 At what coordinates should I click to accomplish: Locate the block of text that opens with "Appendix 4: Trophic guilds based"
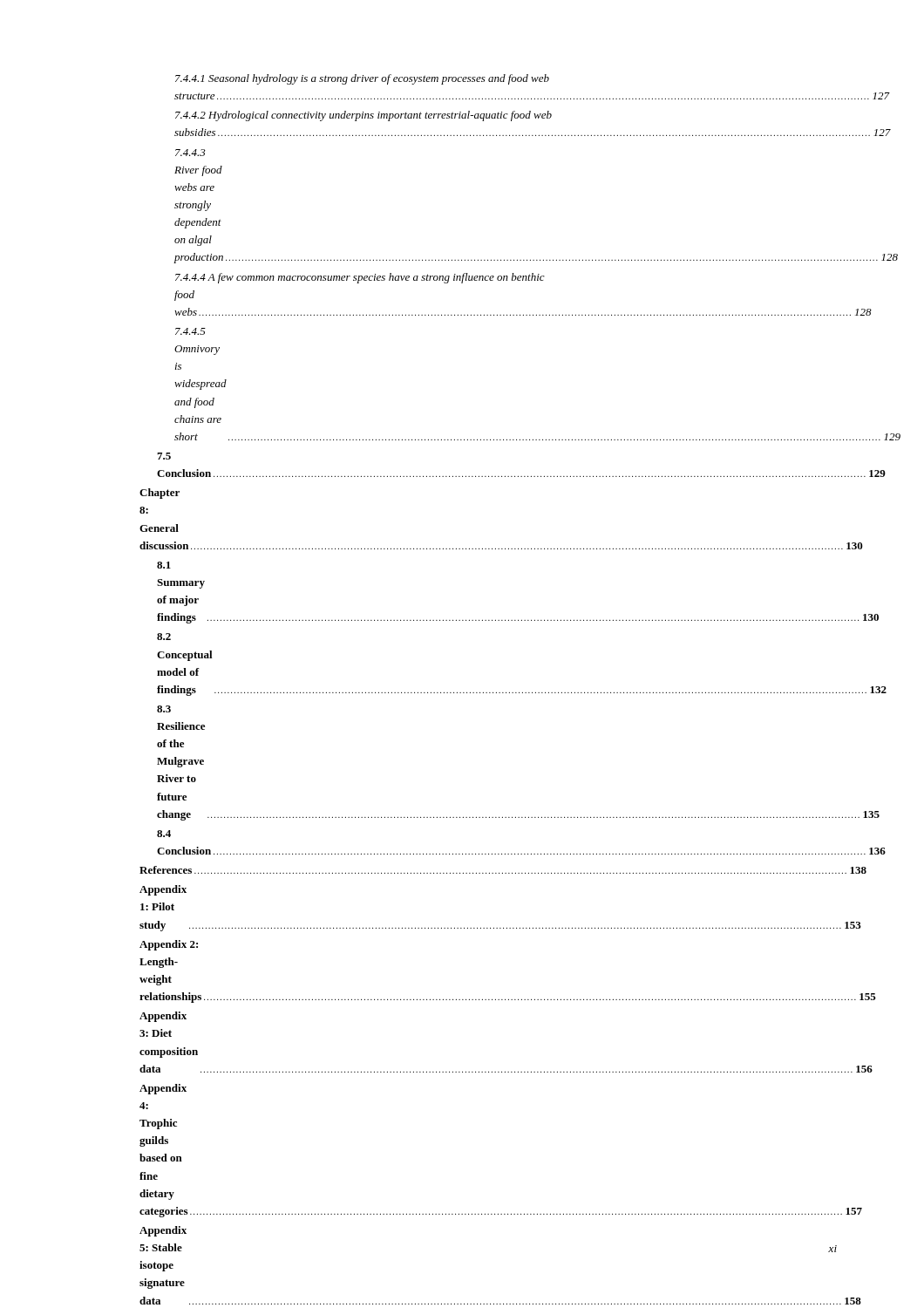coord(163,1089)
